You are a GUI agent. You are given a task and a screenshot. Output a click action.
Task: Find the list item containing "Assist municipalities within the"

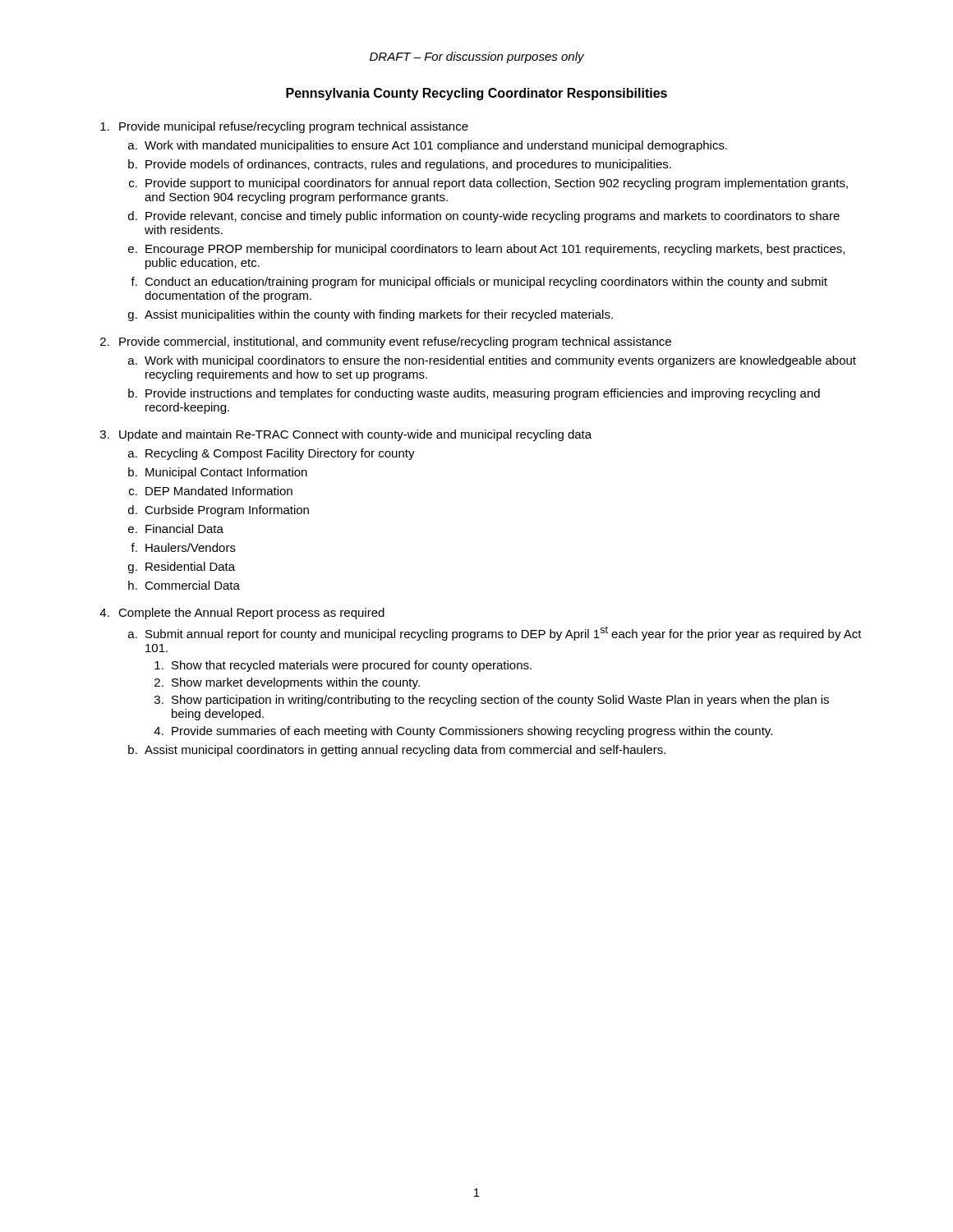click(x=379, y=314)
